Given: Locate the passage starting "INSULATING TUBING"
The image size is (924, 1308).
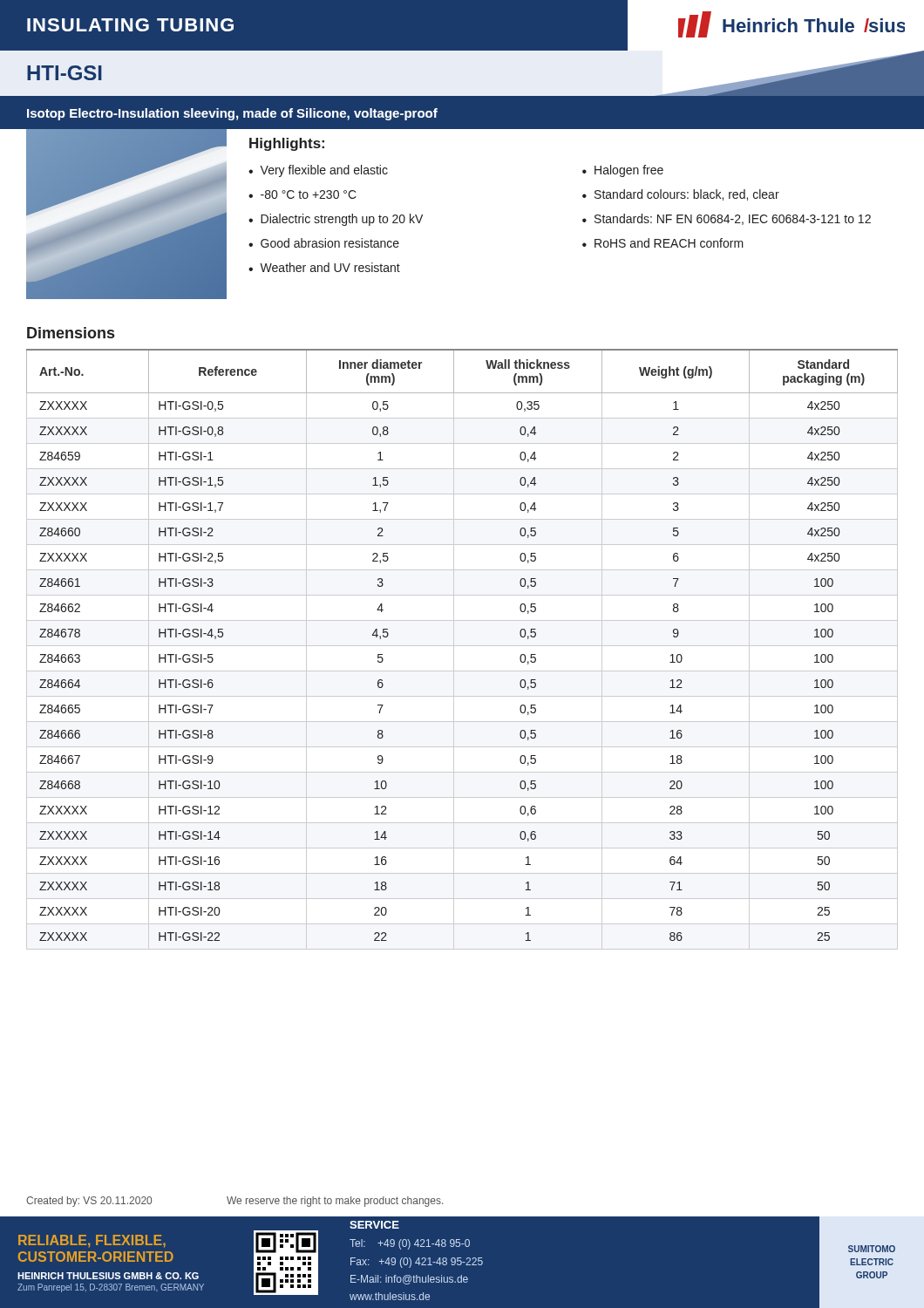Looking at the screenshot, I should [131, 25].
